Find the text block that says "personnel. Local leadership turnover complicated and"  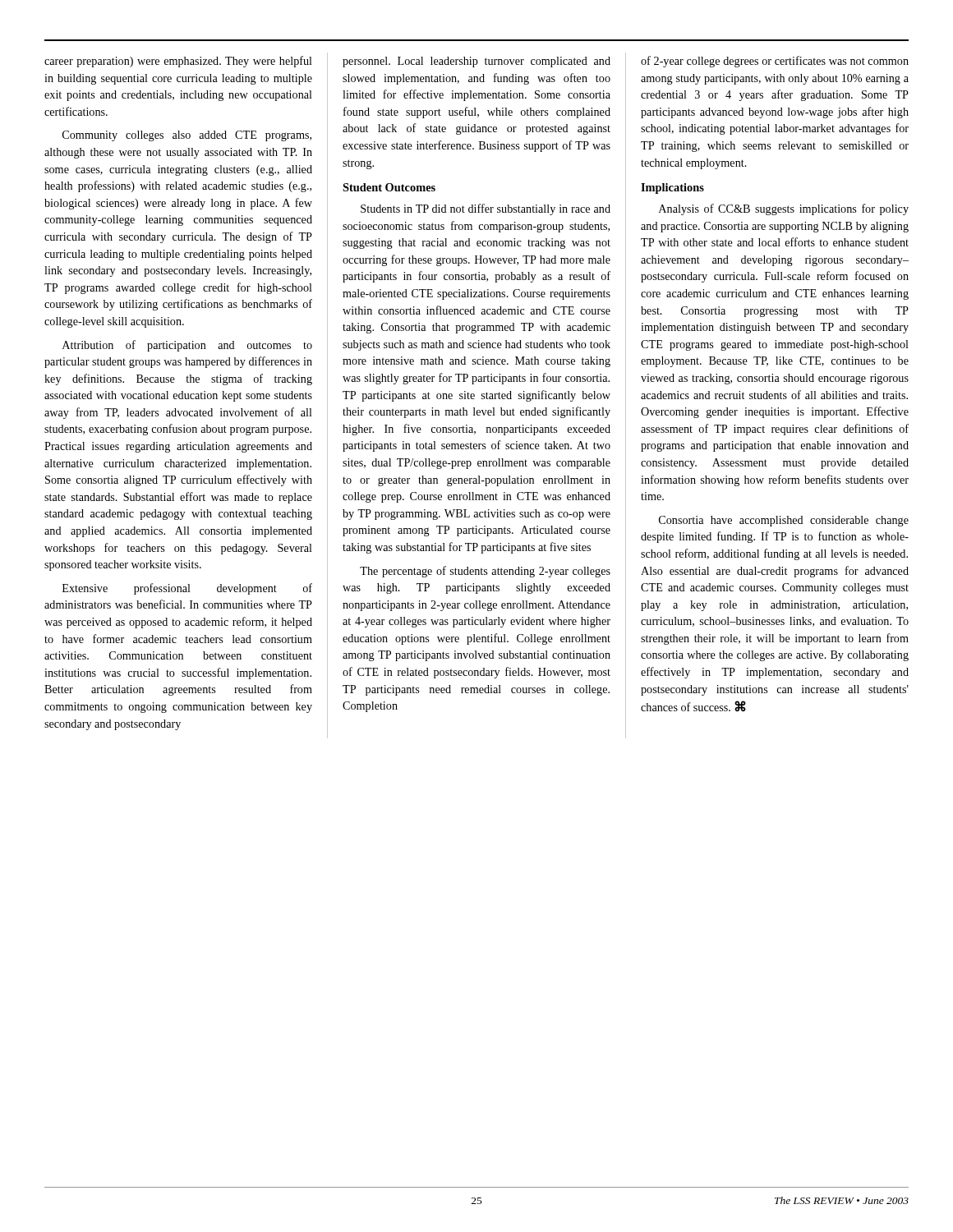(x=476, y=112)
